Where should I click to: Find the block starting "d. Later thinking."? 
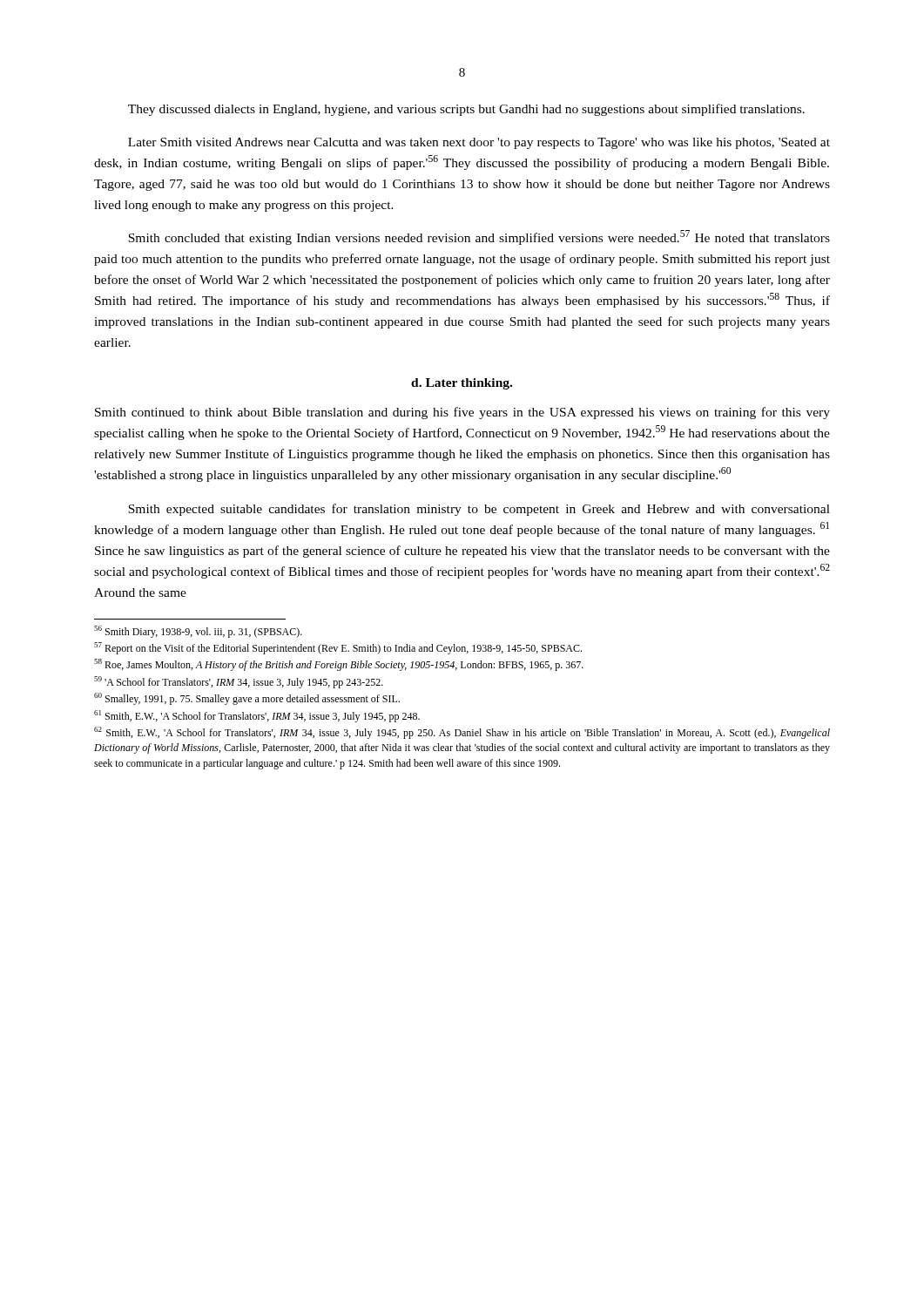(x=462, y=382)
